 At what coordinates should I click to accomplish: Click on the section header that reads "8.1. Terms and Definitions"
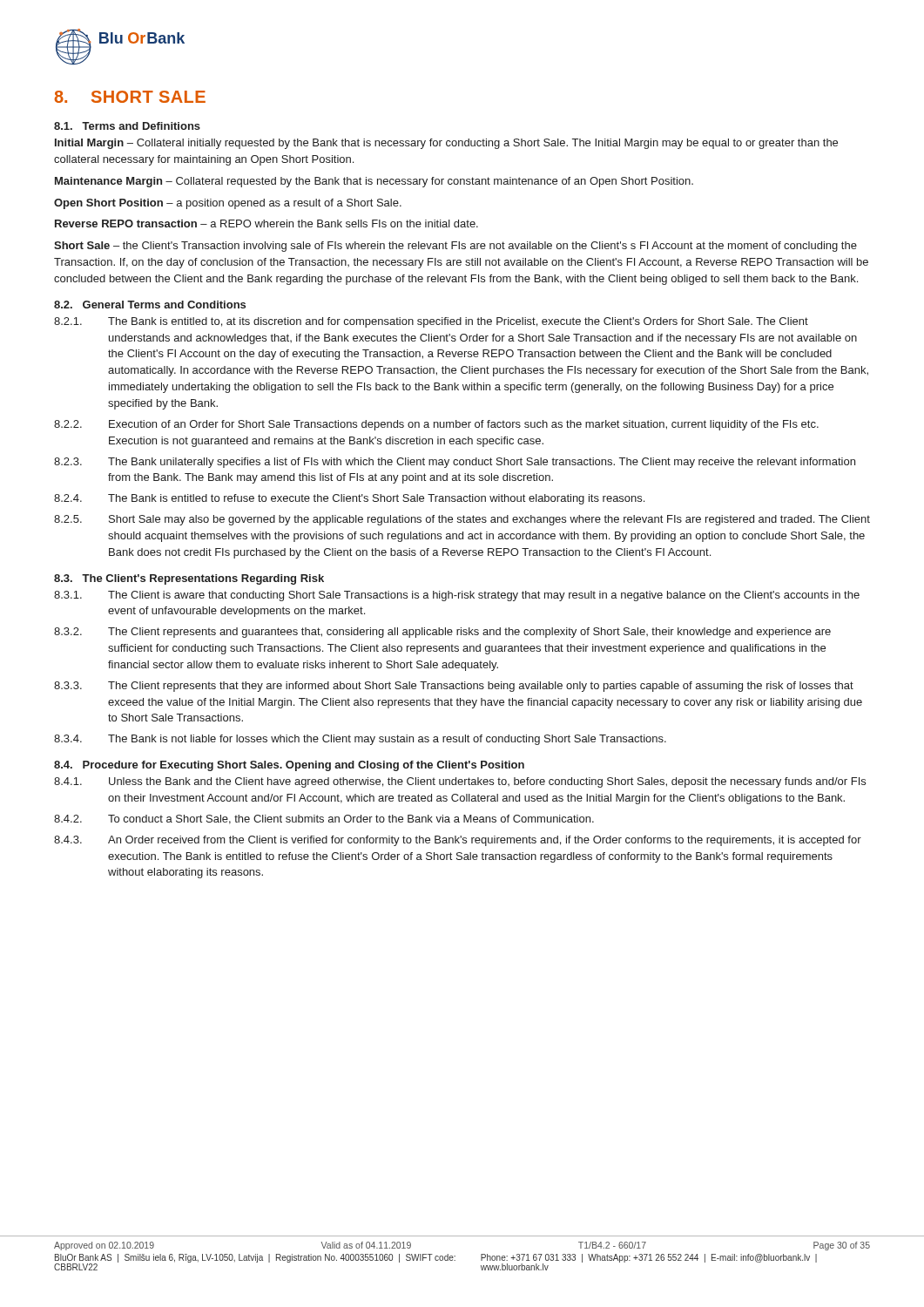coord(127,126)
